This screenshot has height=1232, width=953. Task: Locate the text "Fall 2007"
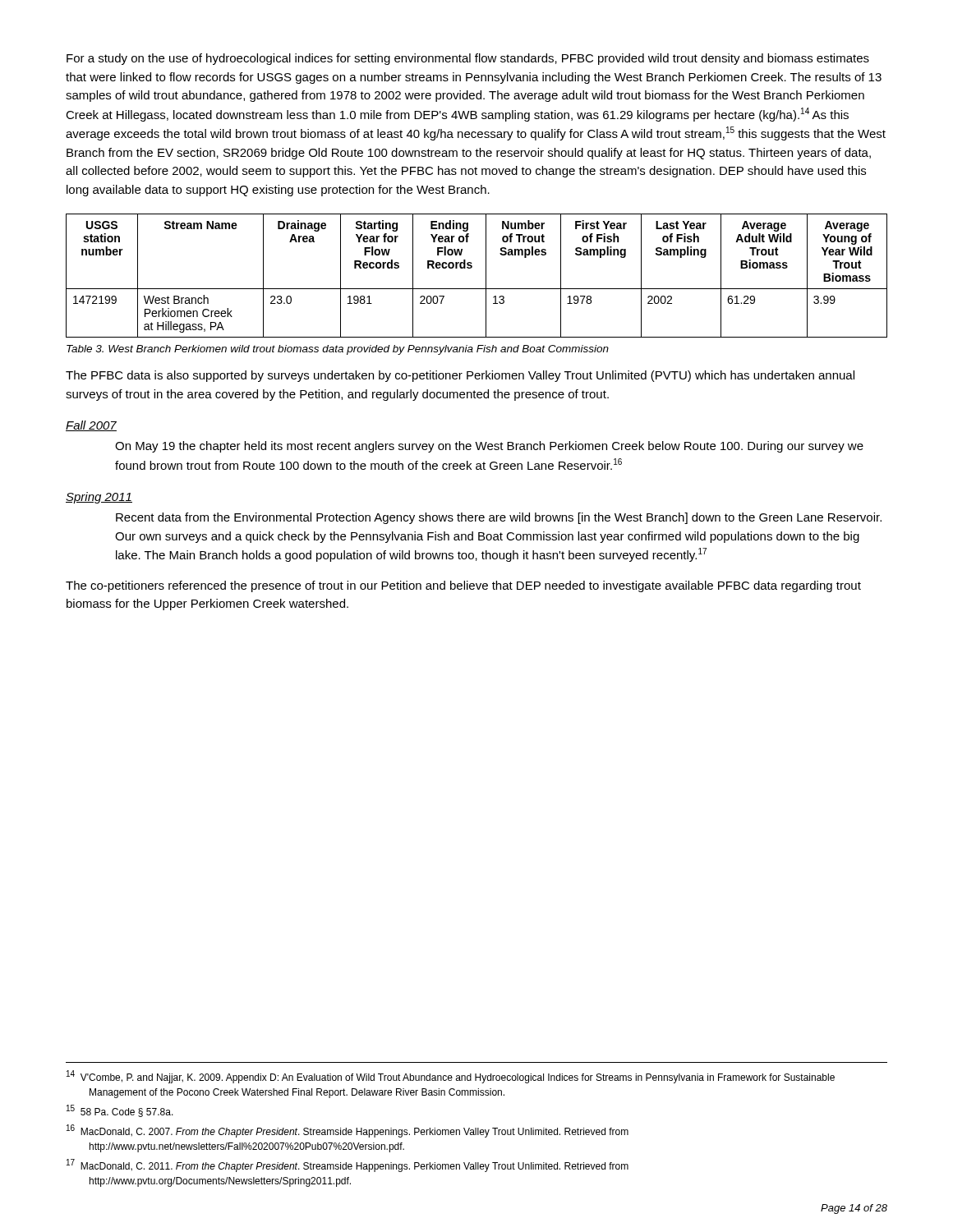pos(91,425)
